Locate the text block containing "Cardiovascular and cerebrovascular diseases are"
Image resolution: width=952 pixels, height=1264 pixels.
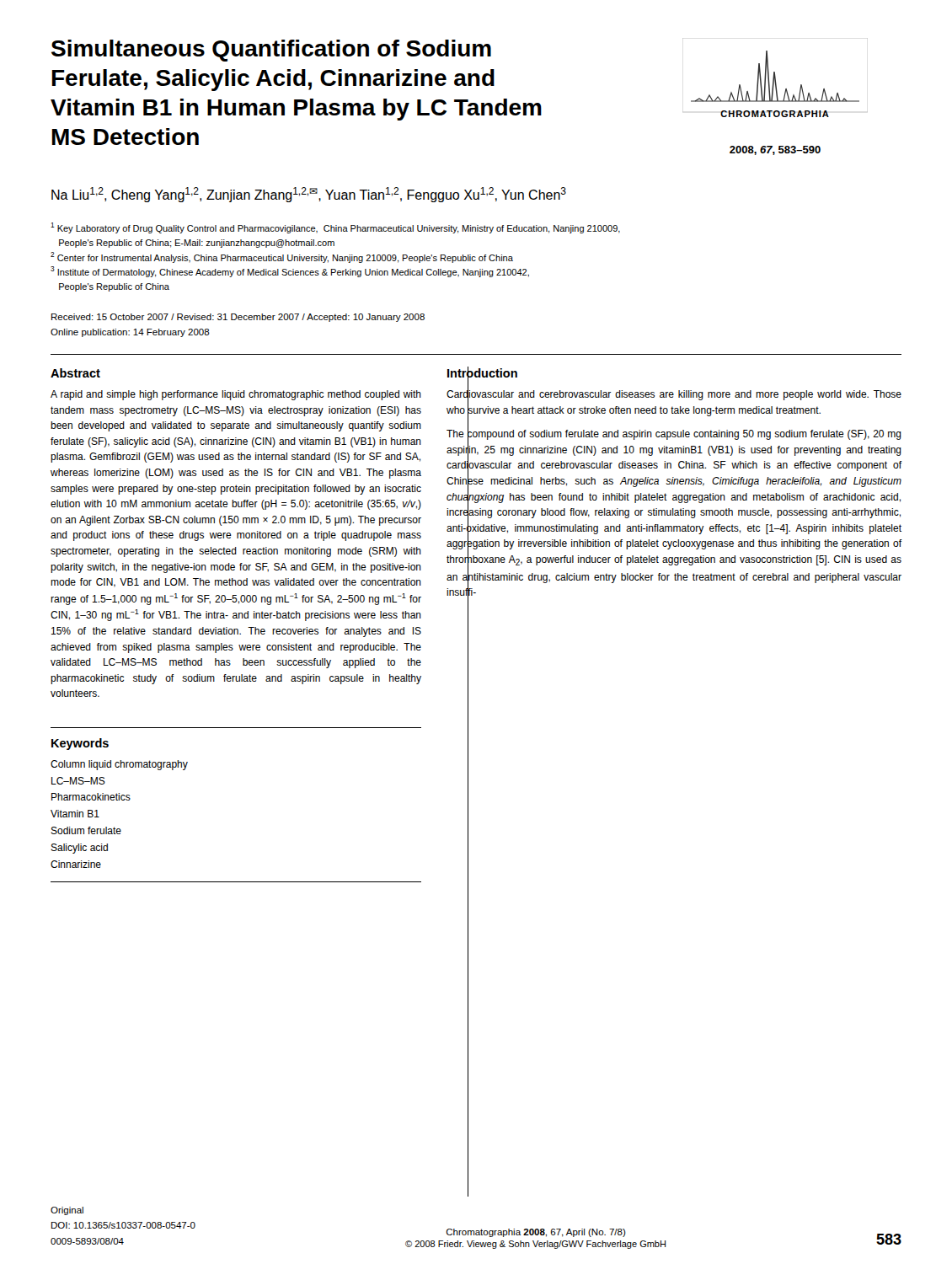674,402
